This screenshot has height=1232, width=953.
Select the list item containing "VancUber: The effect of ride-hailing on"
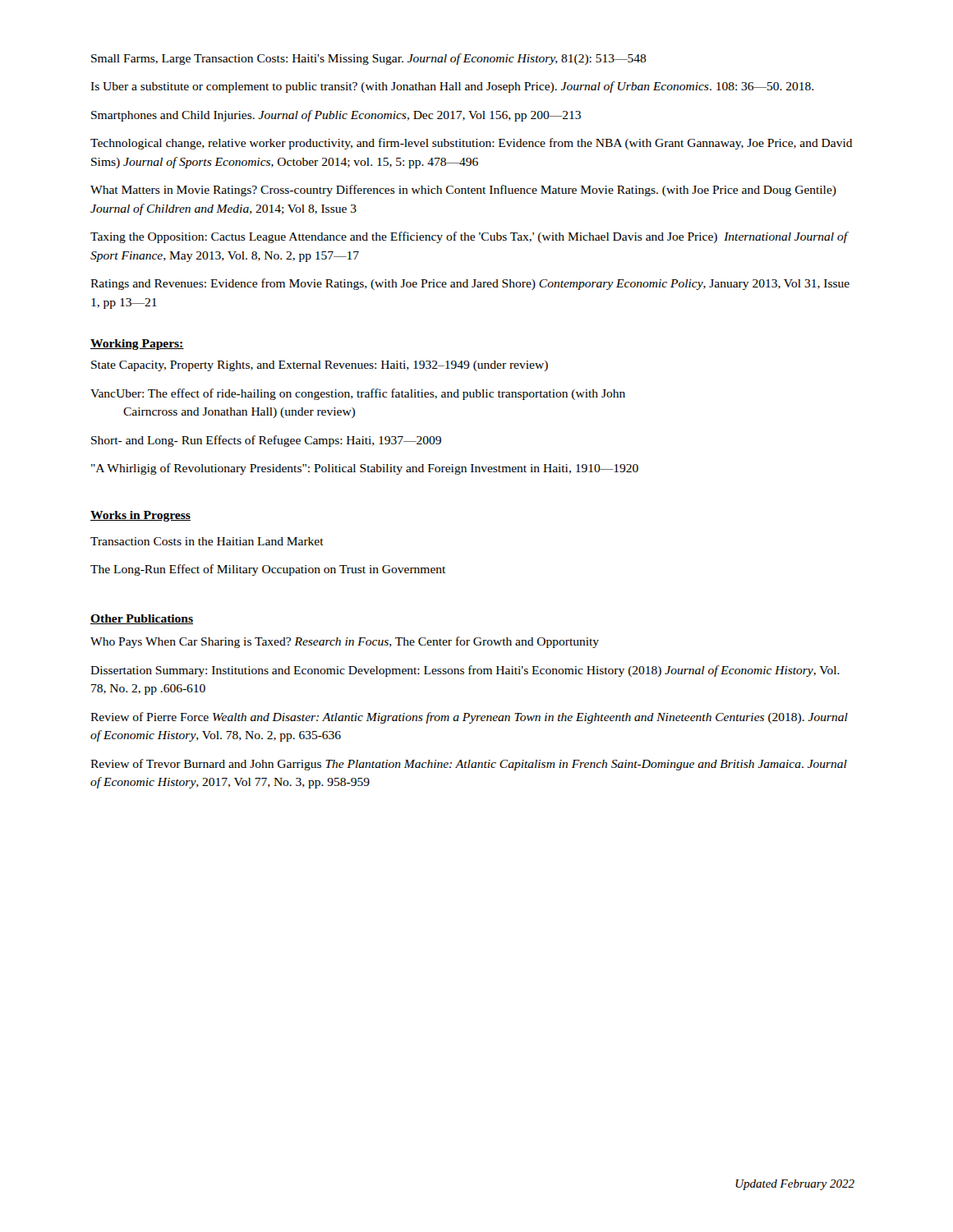coord(358,403)
